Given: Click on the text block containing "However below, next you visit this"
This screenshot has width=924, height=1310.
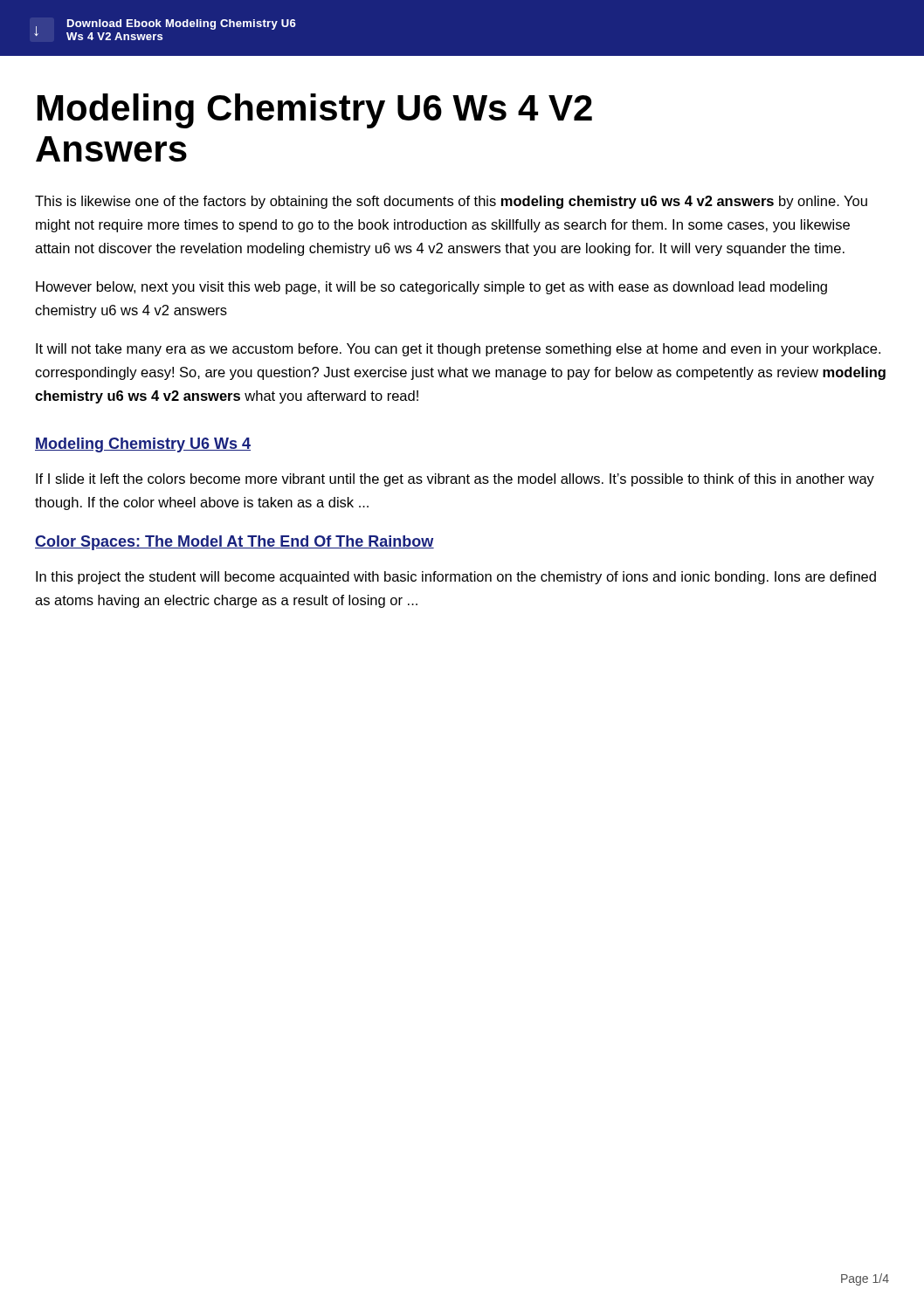Looking at the screenshot, I should [x=462, y=299].
